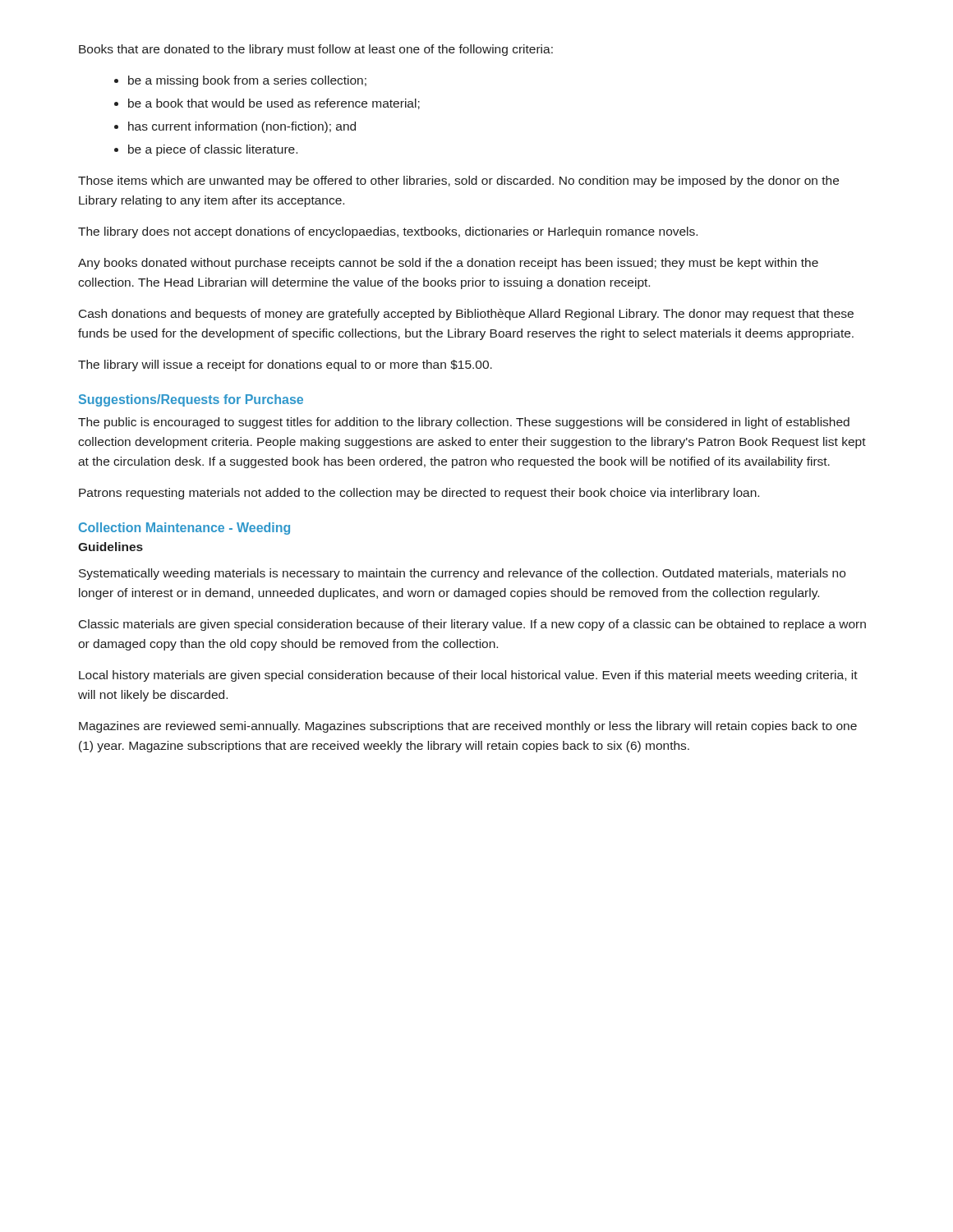Select the region starting "be a missing book from a series collection;"
The width and height of the screenshot is (953, 1232).
click(247, 80)
